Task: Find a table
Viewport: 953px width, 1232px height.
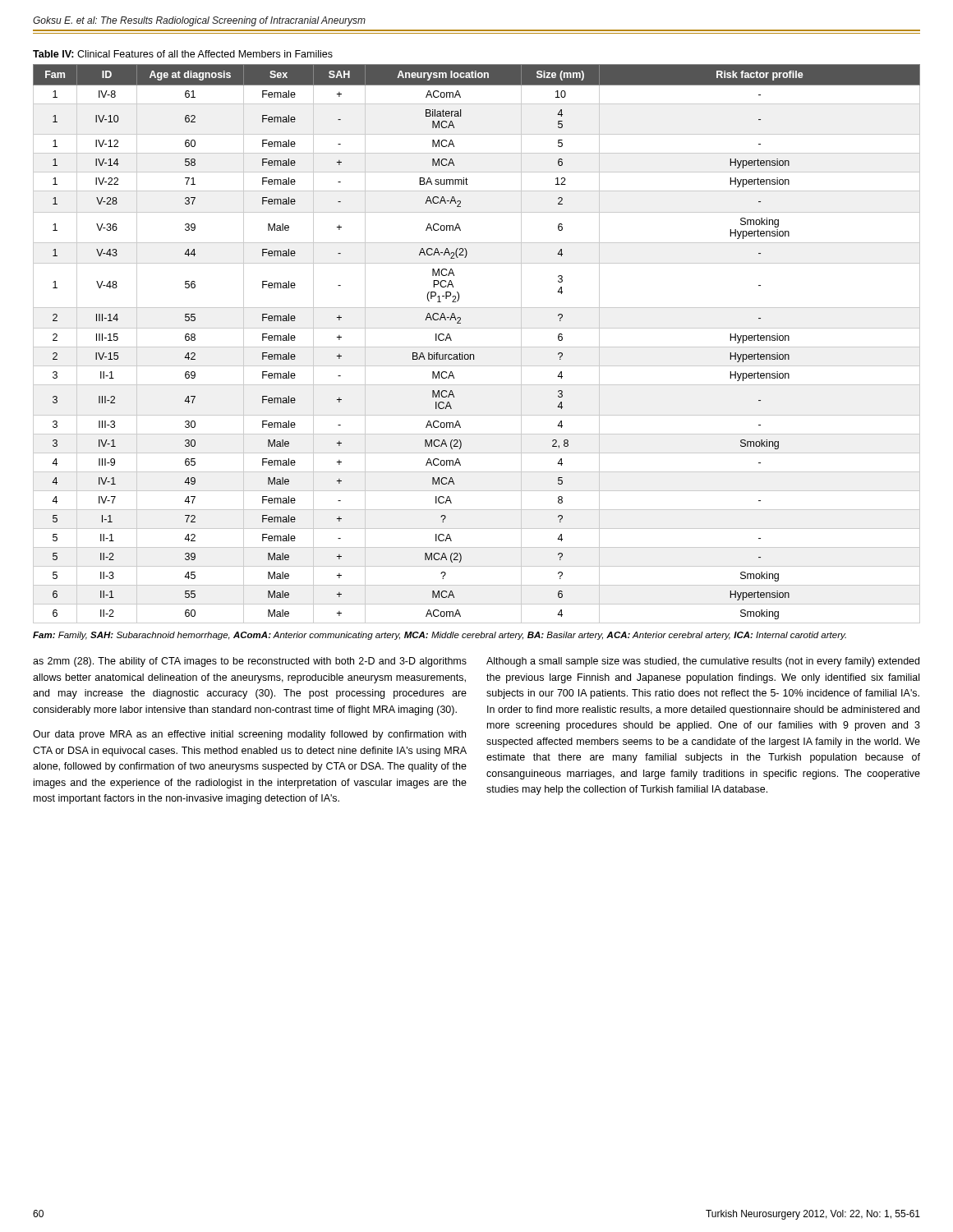Action: point(476,344)
